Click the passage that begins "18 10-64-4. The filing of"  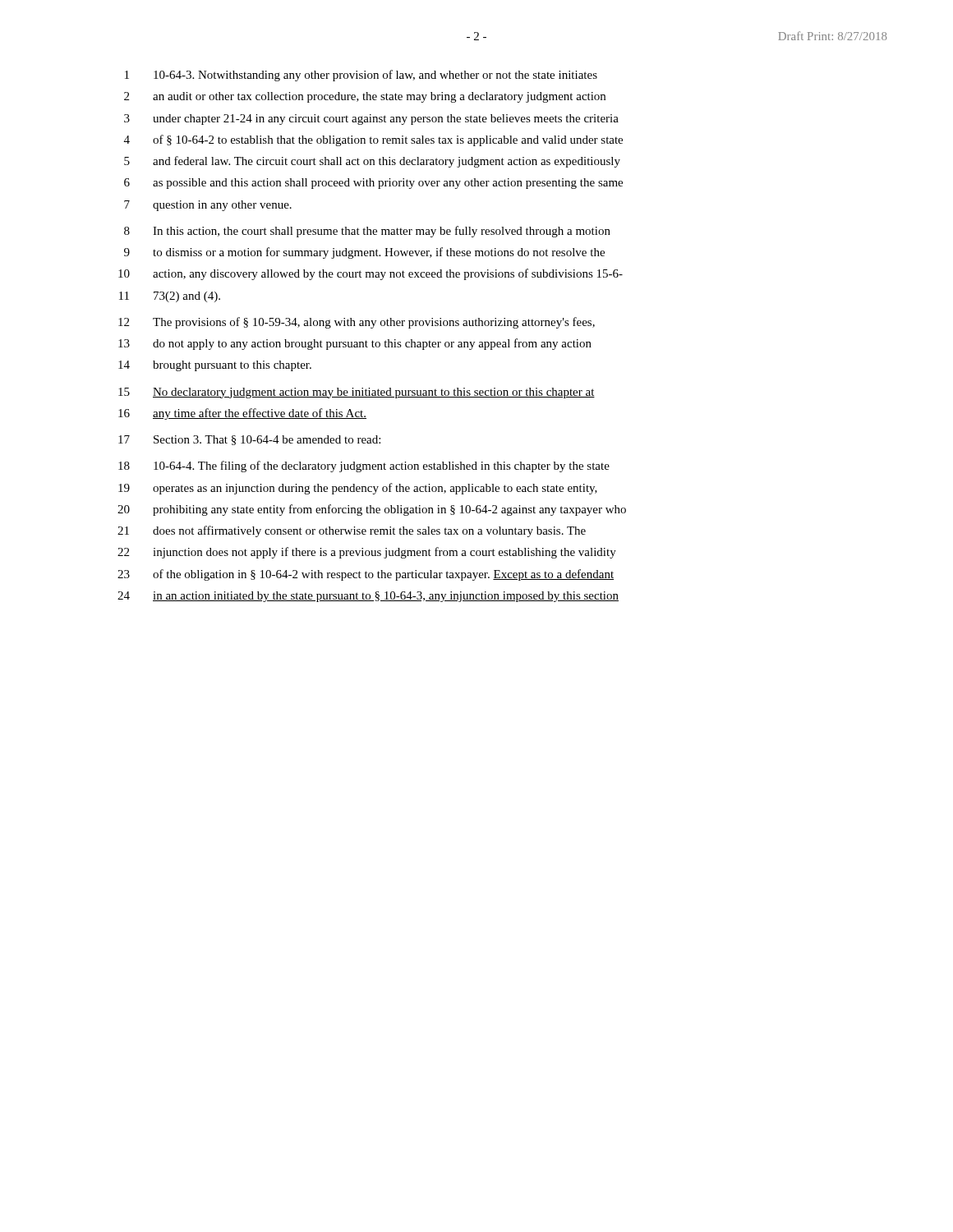(493, 531)
